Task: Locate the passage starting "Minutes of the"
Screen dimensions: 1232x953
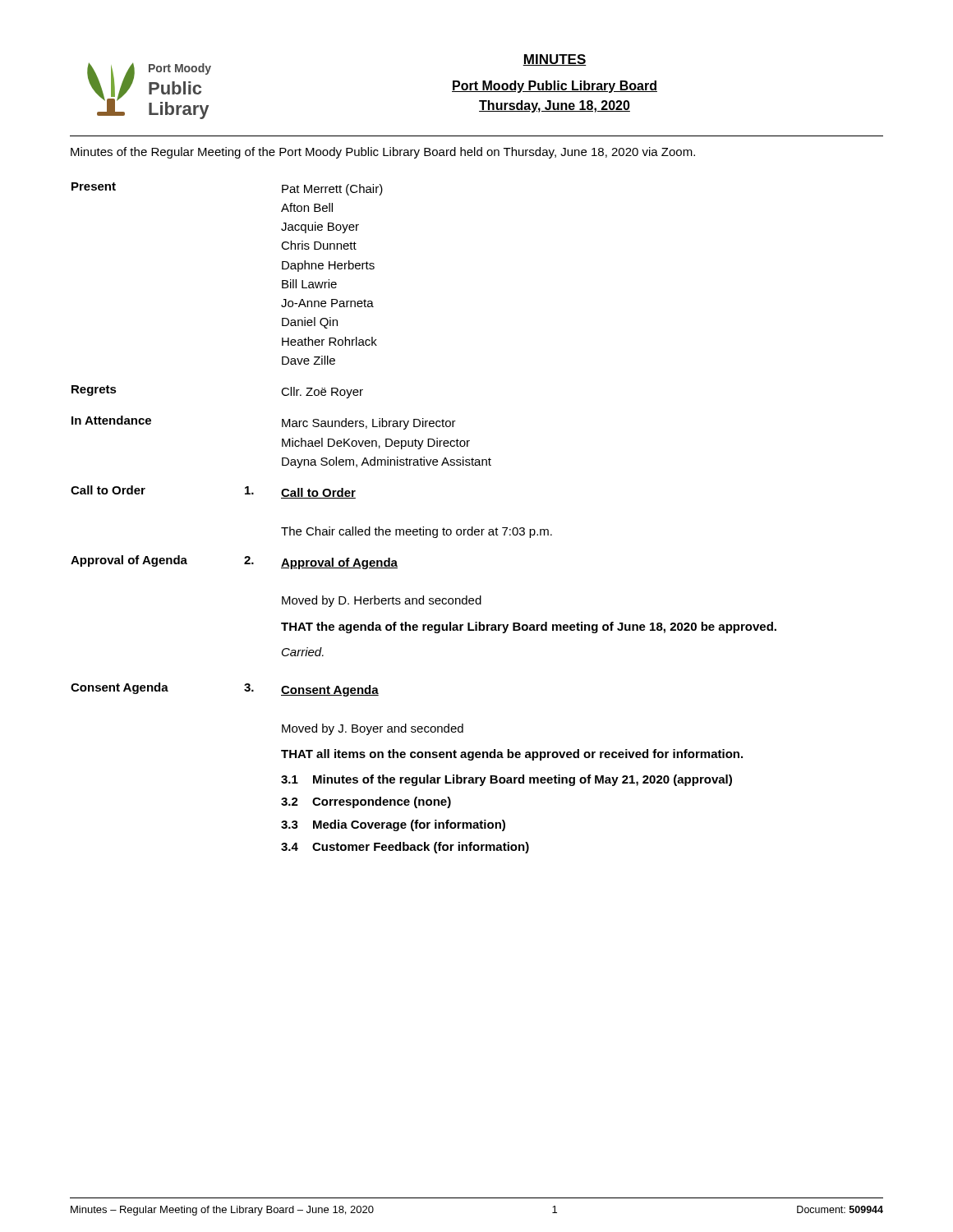Action: [x=383, y=152]
